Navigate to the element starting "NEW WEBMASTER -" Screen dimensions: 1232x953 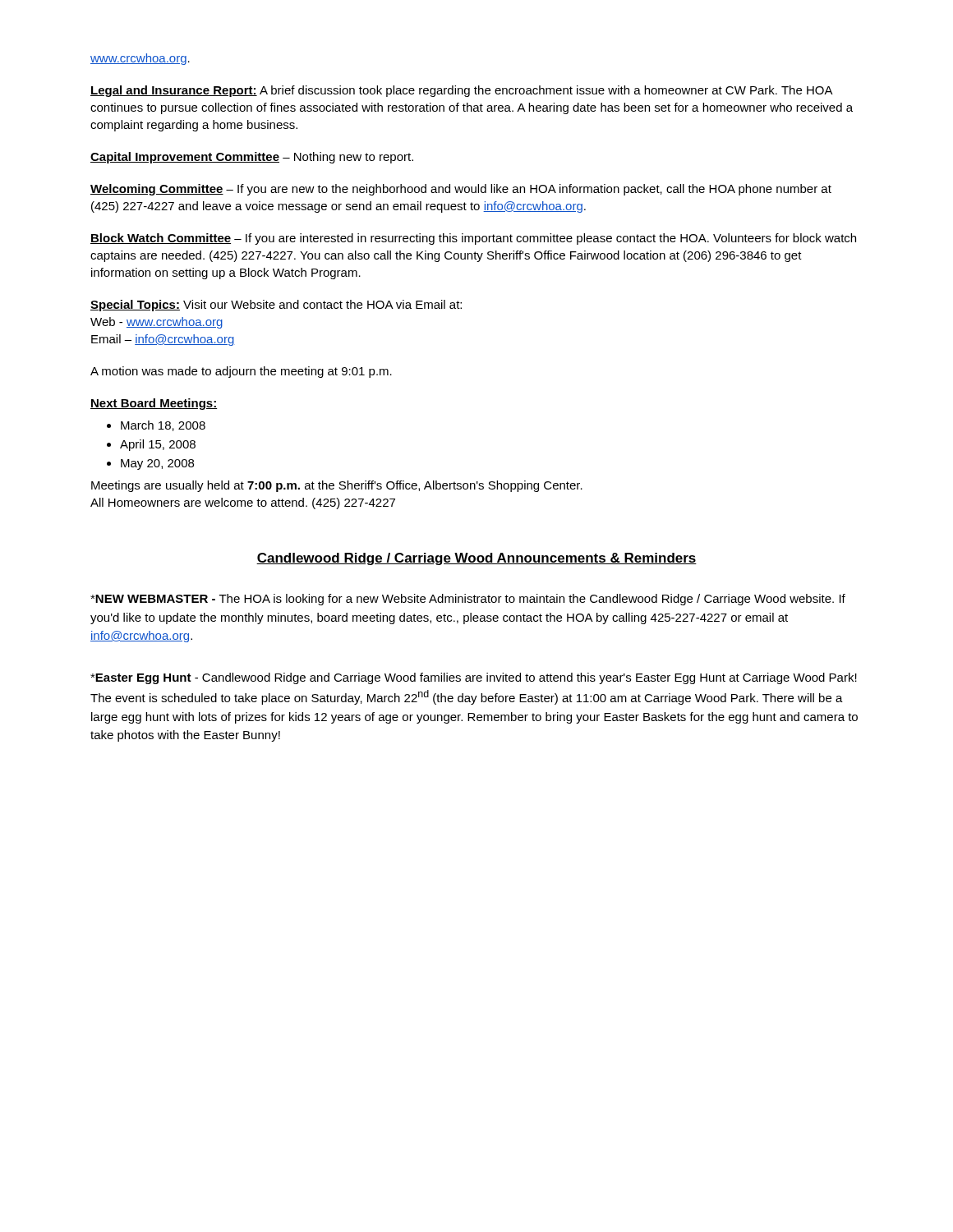(468, 617)
